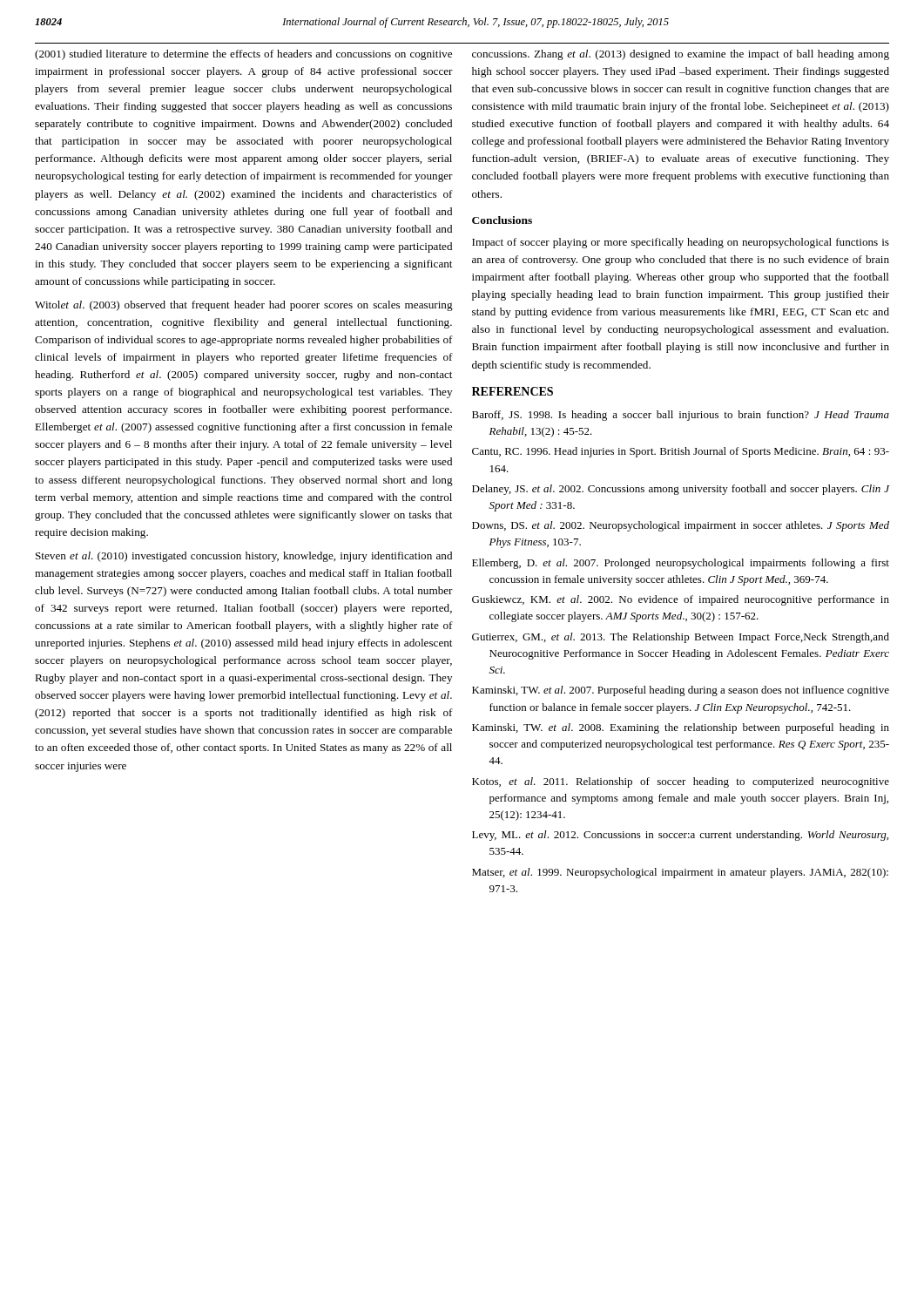Find the element starting "Kotos, et al. 2011. Relationship"
The width and height of the screenshot is (924, 1307).
click(x=680, y=798)
